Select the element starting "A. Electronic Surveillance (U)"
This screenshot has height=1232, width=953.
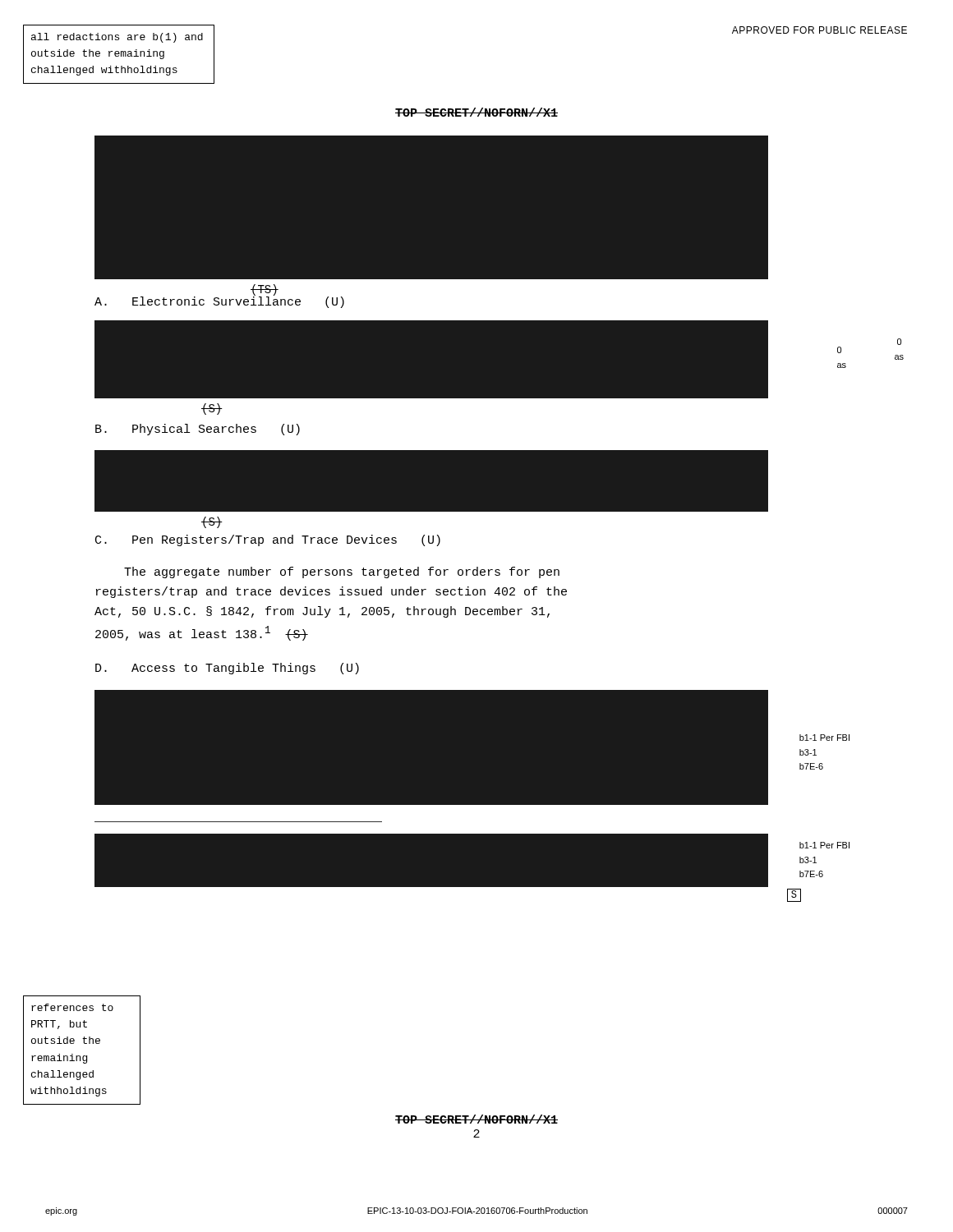coord(220,303)
